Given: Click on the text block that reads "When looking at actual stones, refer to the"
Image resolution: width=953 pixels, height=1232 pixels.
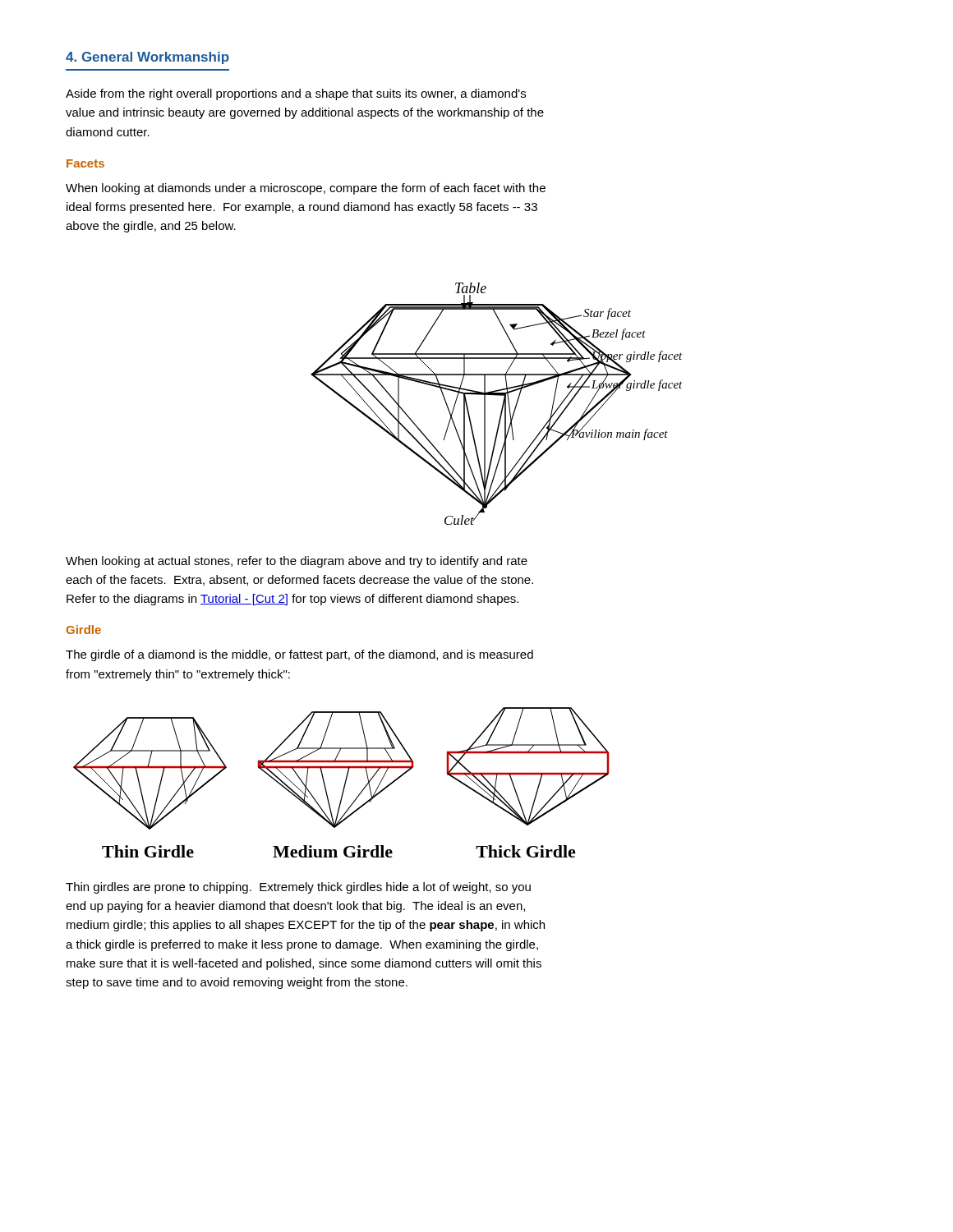Looking at the screenshot, I should click(300, 579).
